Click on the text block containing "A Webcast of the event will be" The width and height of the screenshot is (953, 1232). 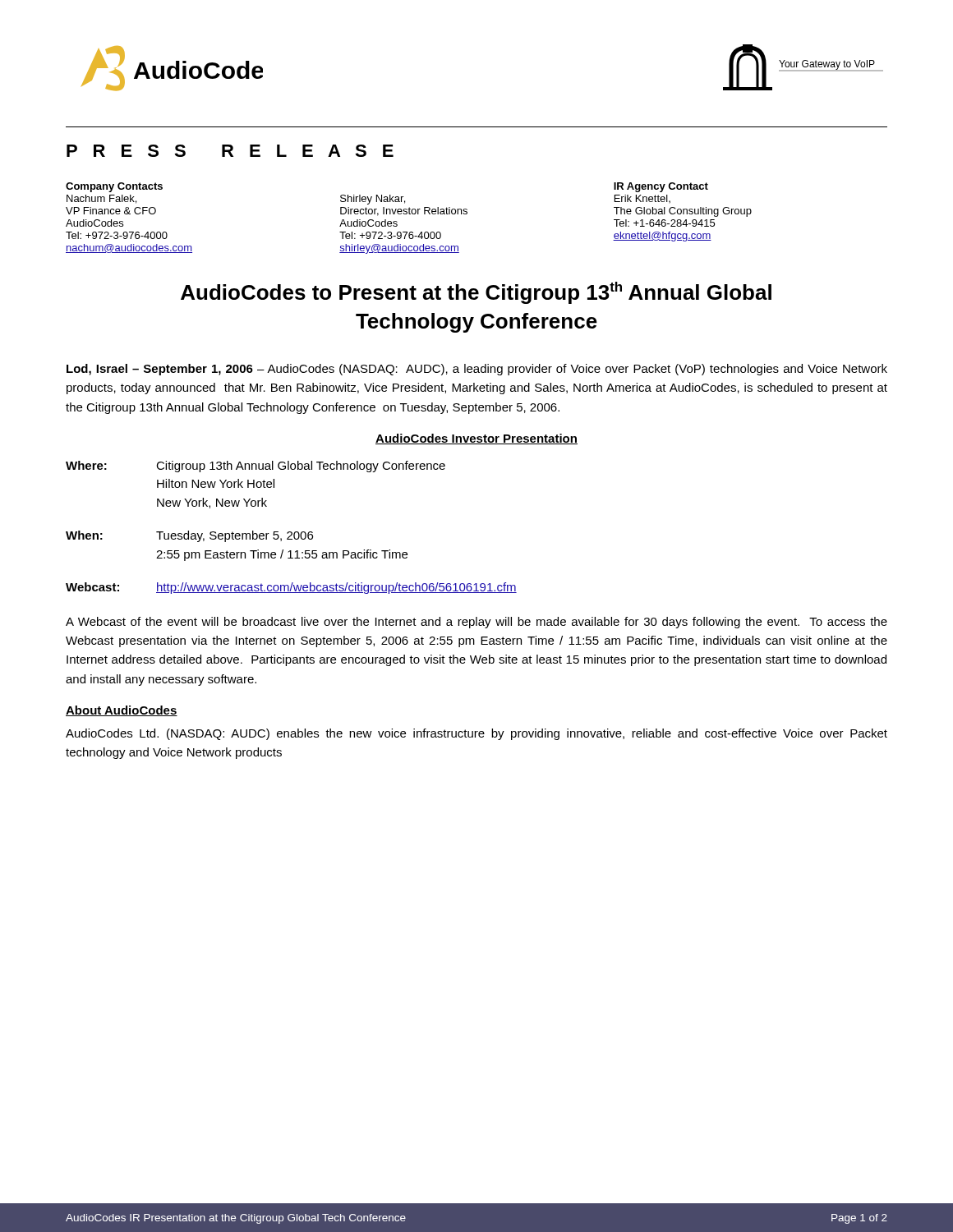point(476,650)
